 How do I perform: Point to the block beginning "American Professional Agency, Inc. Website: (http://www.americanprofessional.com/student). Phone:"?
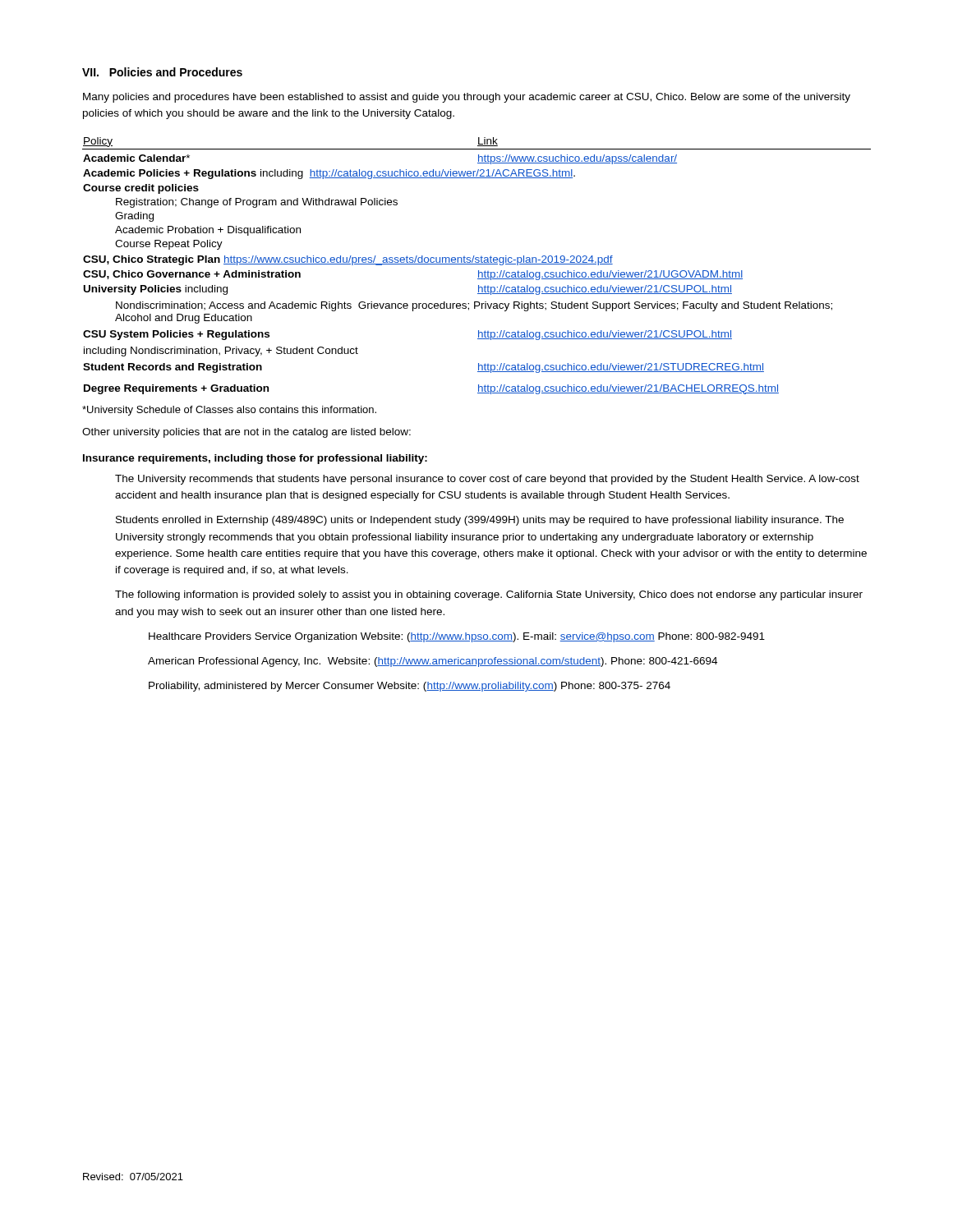433,661
